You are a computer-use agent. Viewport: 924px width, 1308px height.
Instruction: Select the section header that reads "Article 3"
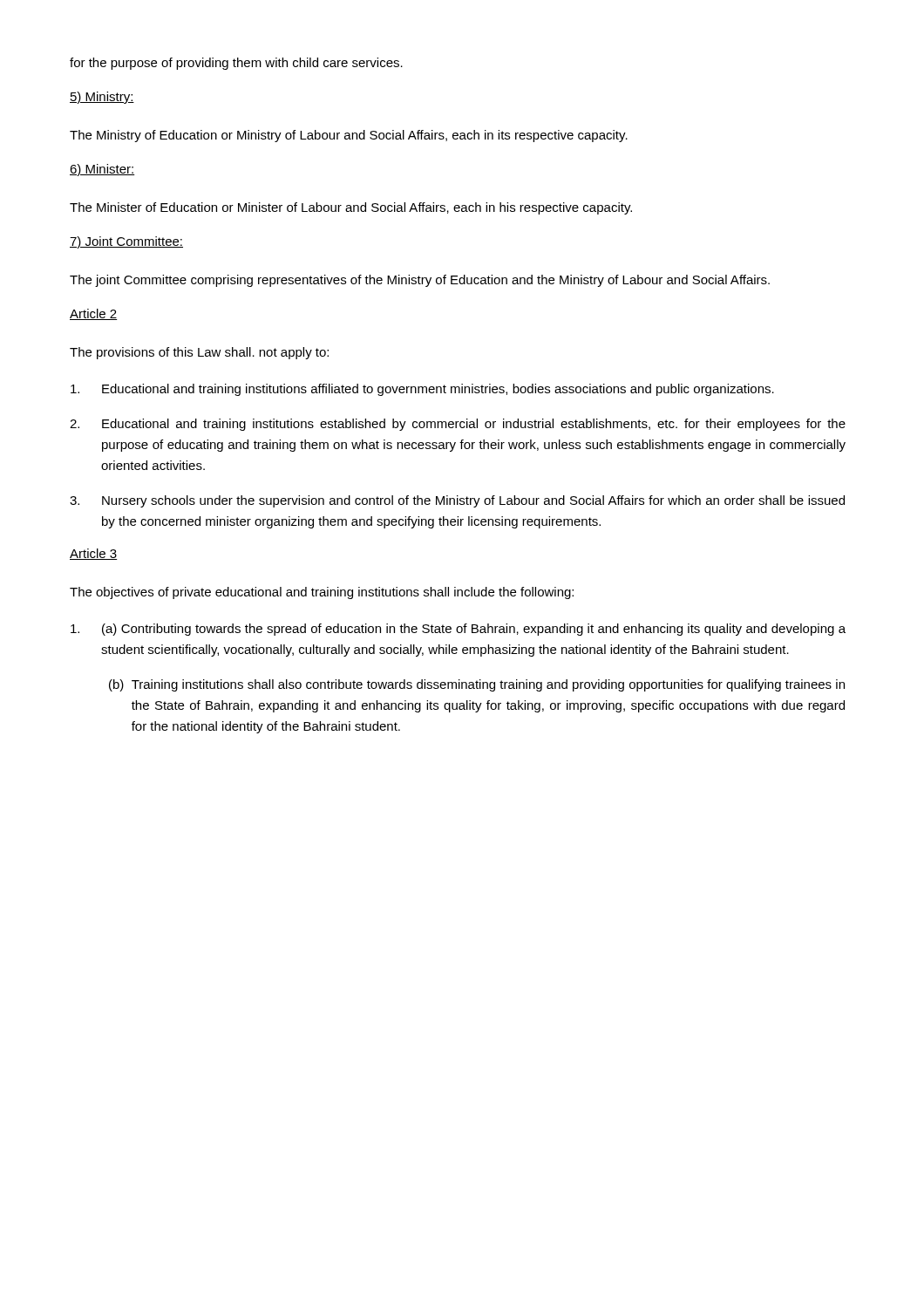tap(93, 553)
